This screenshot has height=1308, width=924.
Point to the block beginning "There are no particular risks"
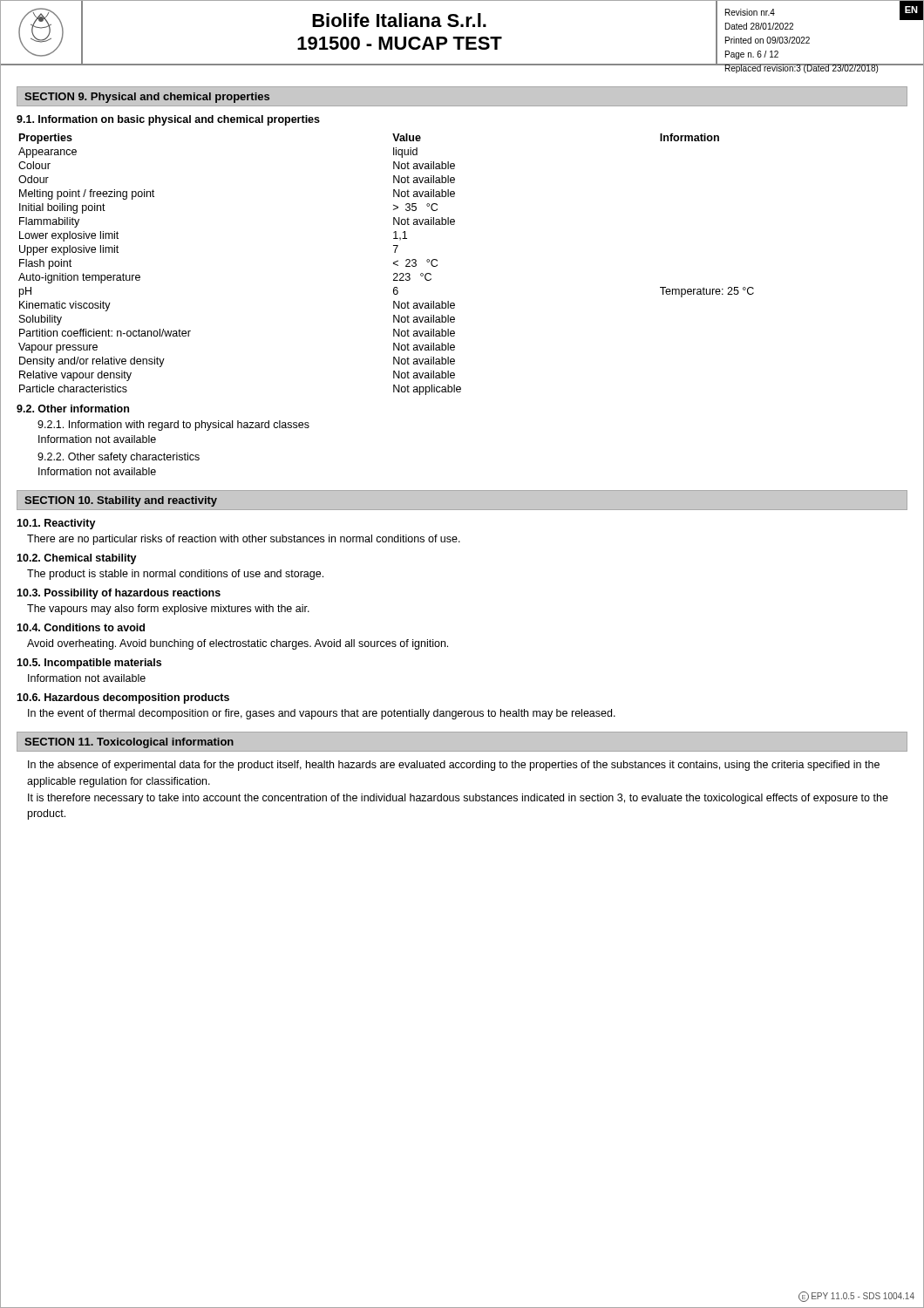pyautogui.click(x=244, y=539)
